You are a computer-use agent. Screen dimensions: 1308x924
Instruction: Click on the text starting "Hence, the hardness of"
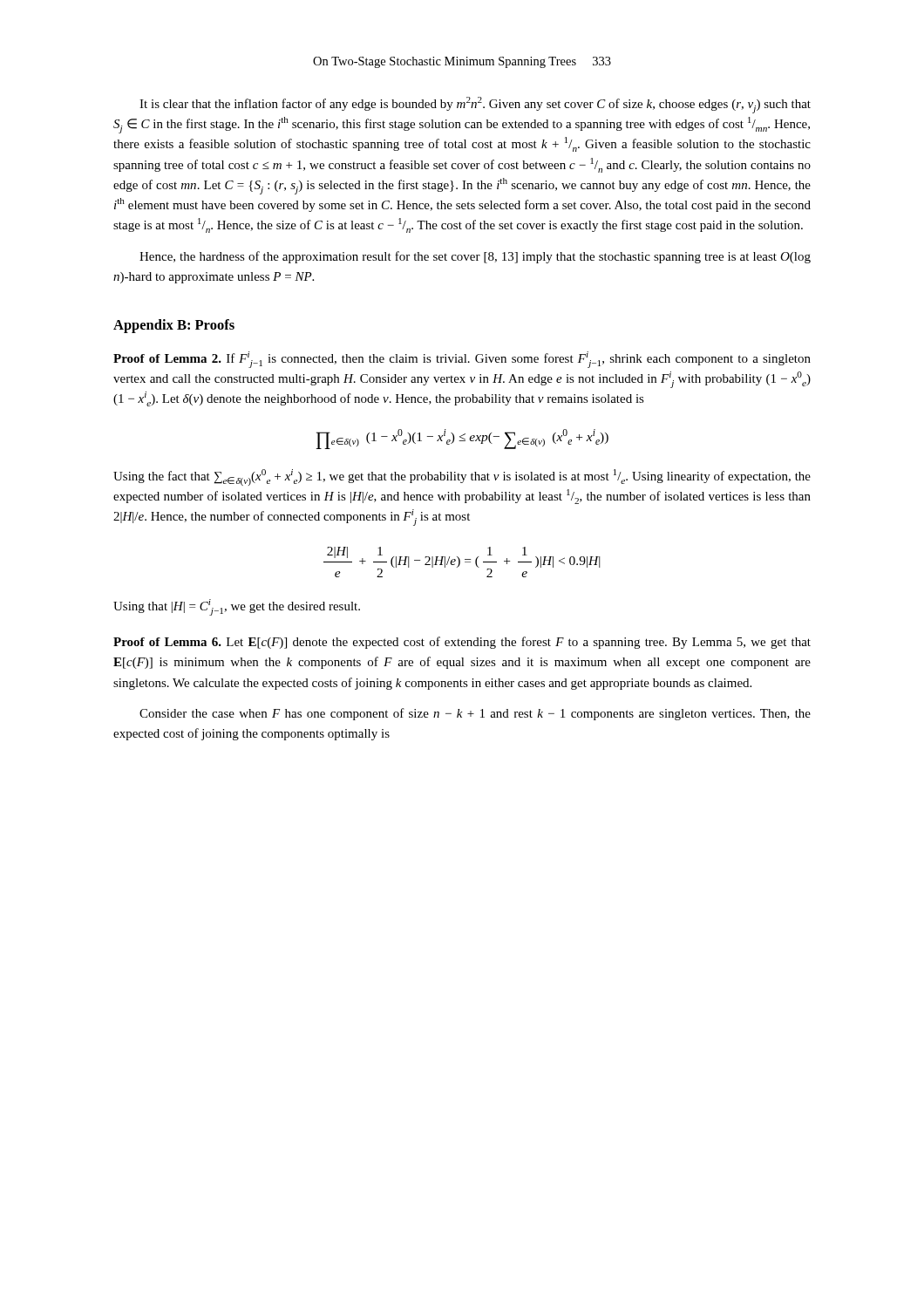pyautogui.click(x=462, y=267)
